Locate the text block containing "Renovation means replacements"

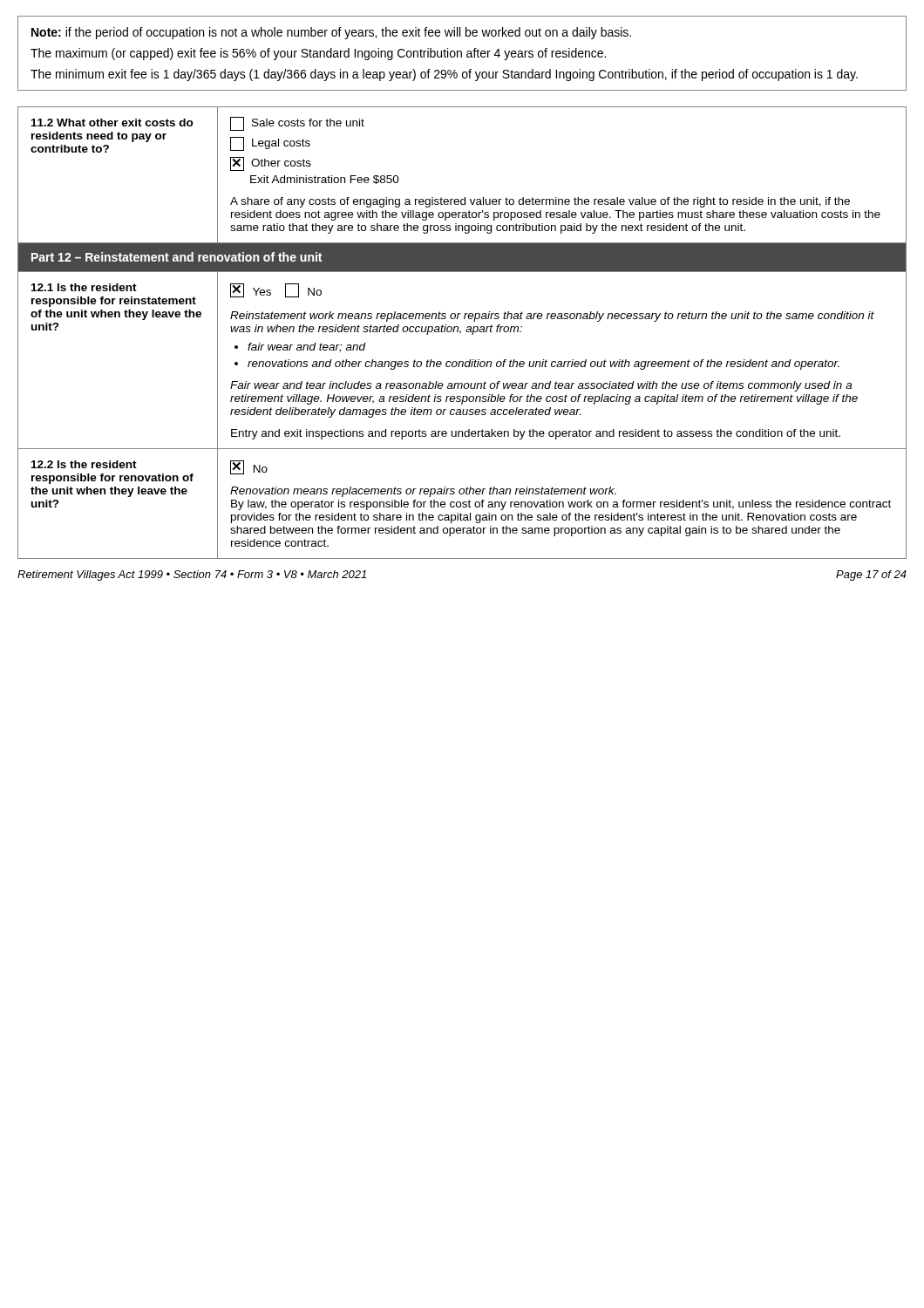pos(561,517)
